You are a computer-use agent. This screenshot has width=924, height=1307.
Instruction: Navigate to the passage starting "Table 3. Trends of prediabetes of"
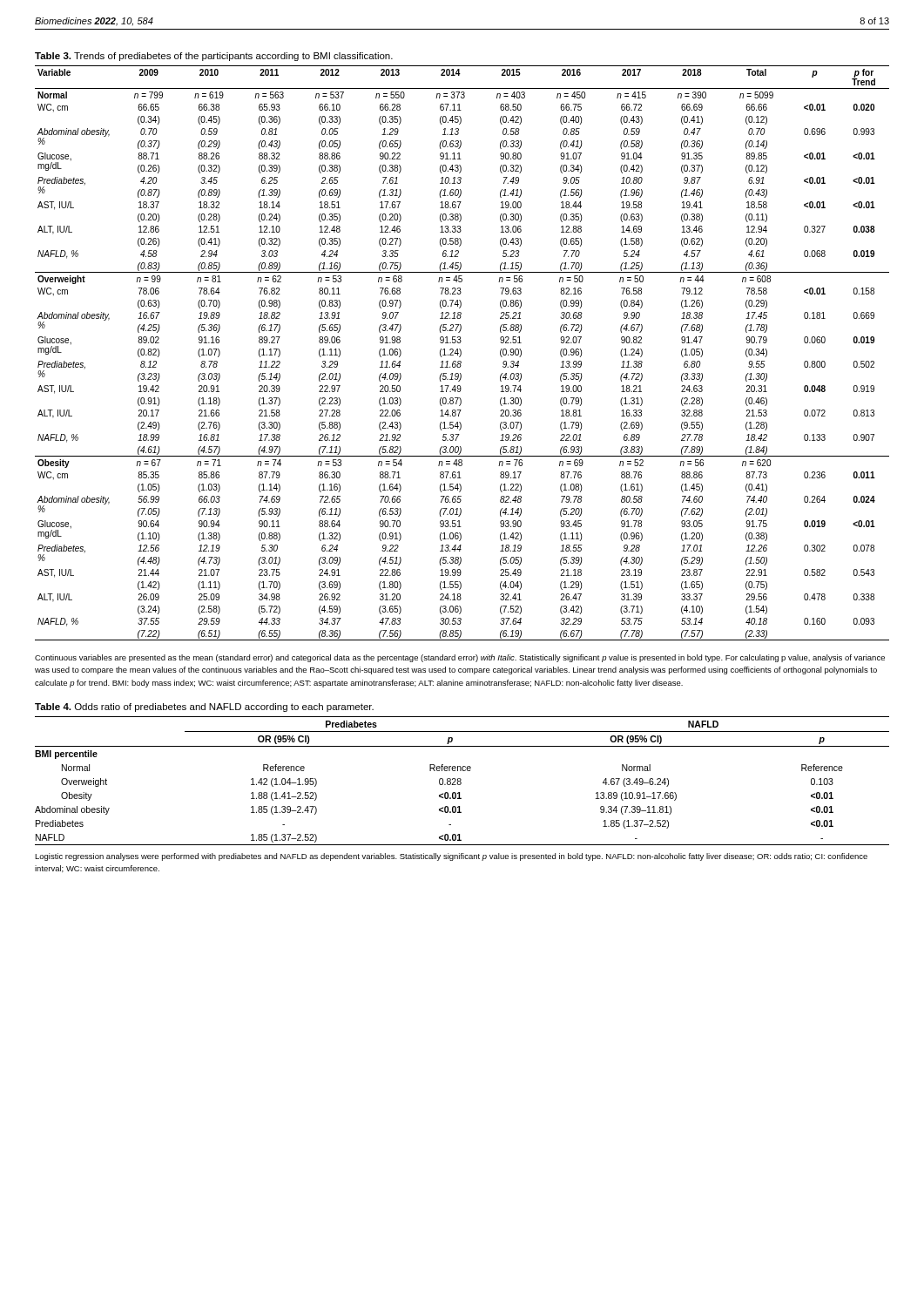click(214, 56)
